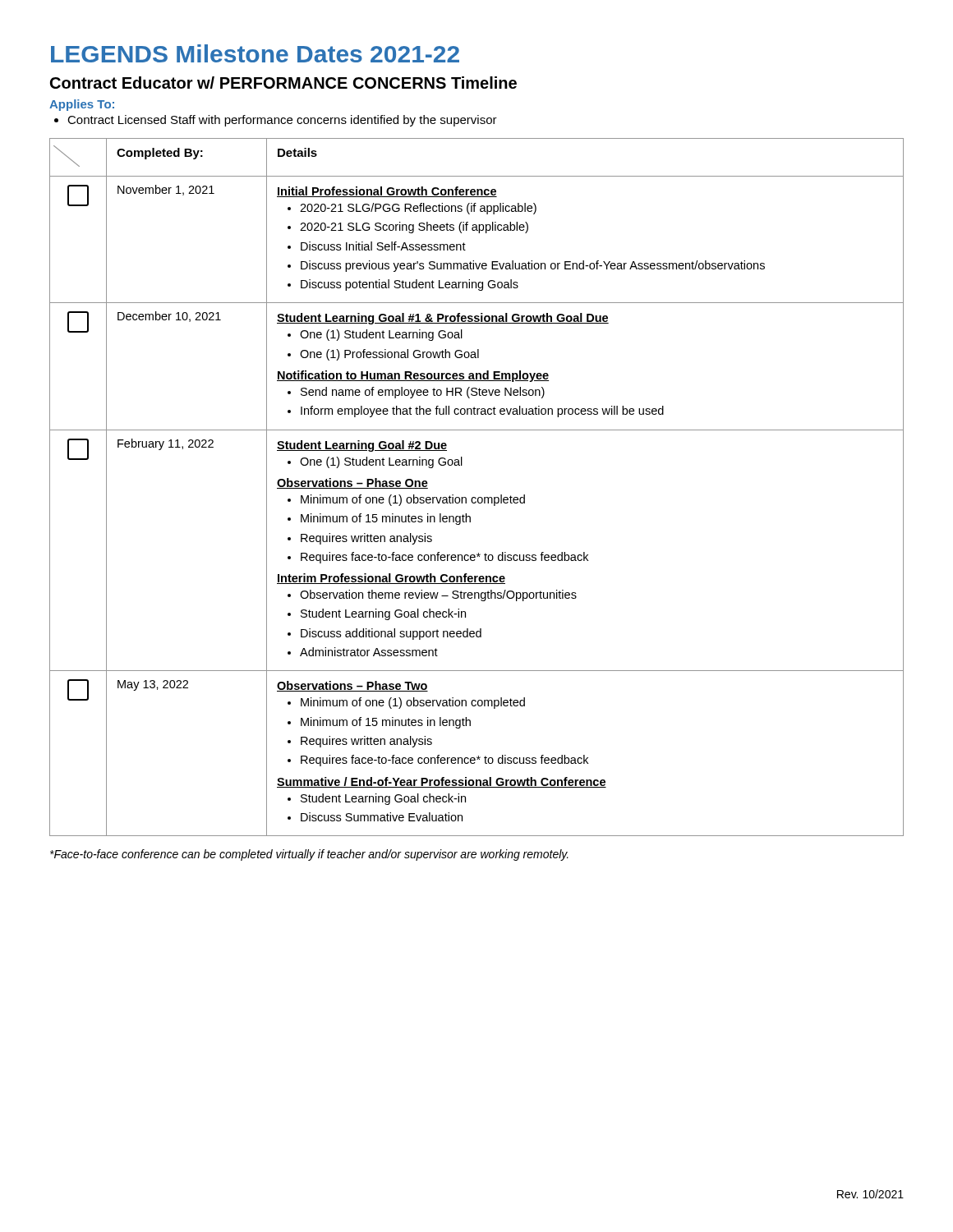Locate the list item containing "Contract Licensed Staff with performance"
This screenshot has width=953, height=1232.
476,120
